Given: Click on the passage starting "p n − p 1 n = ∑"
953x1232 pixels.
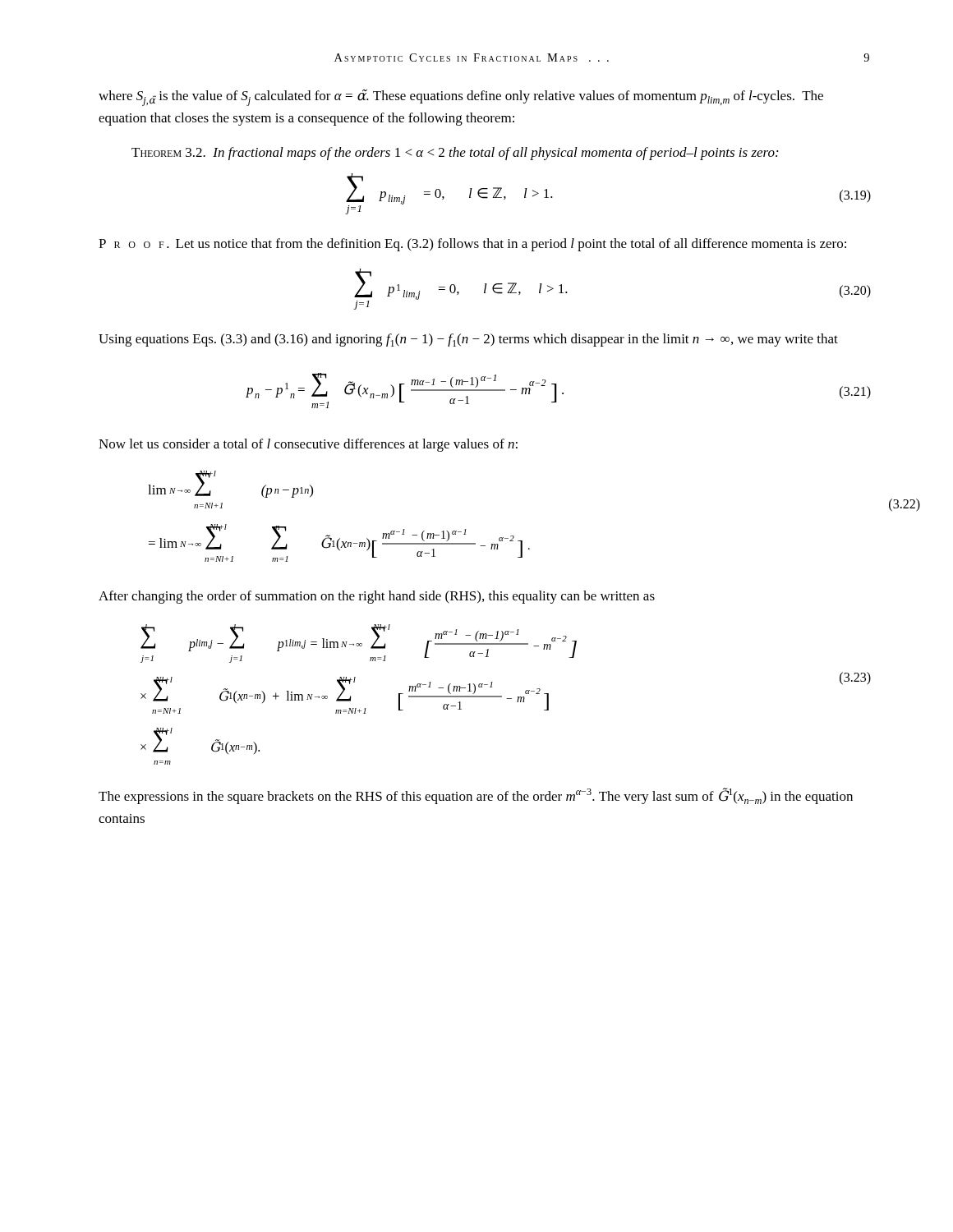Looking at the screenshot, I should pos(559,392).
